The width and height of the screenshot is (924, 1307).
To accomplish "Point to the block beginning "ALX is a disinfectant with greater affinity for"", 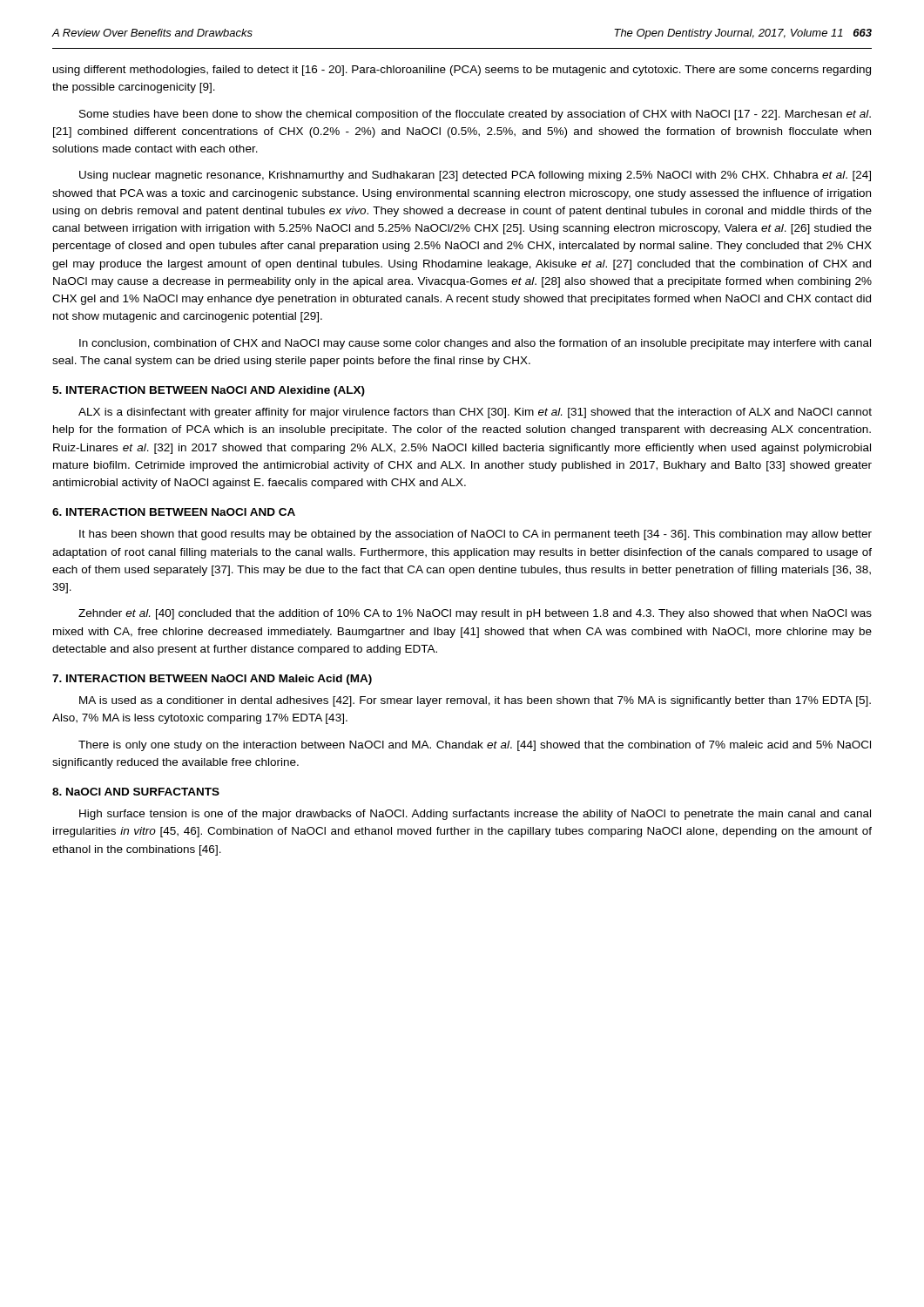I will 462,448.
